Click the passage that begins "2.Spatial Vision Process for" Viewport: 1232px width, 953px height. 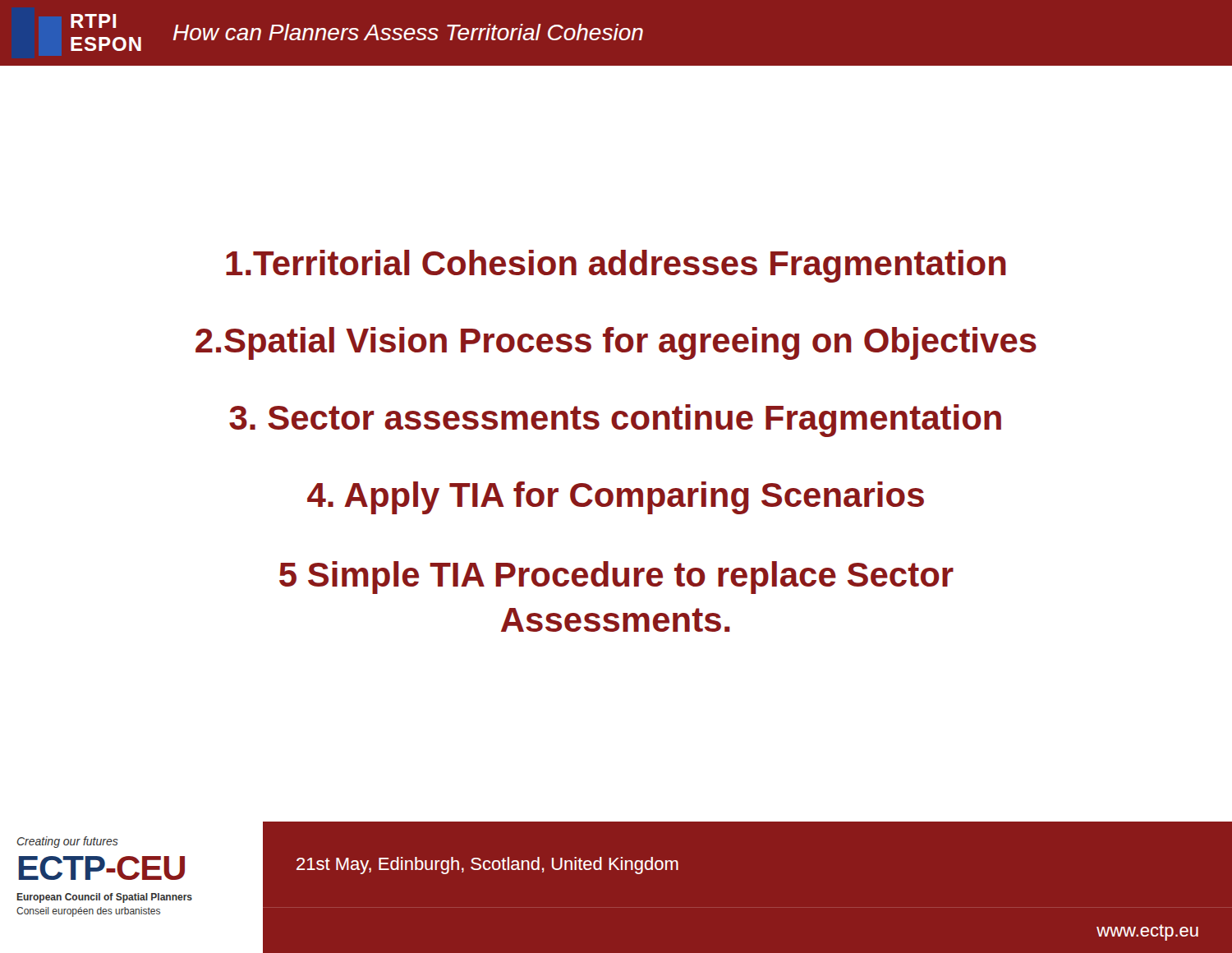tap(616, 341)
